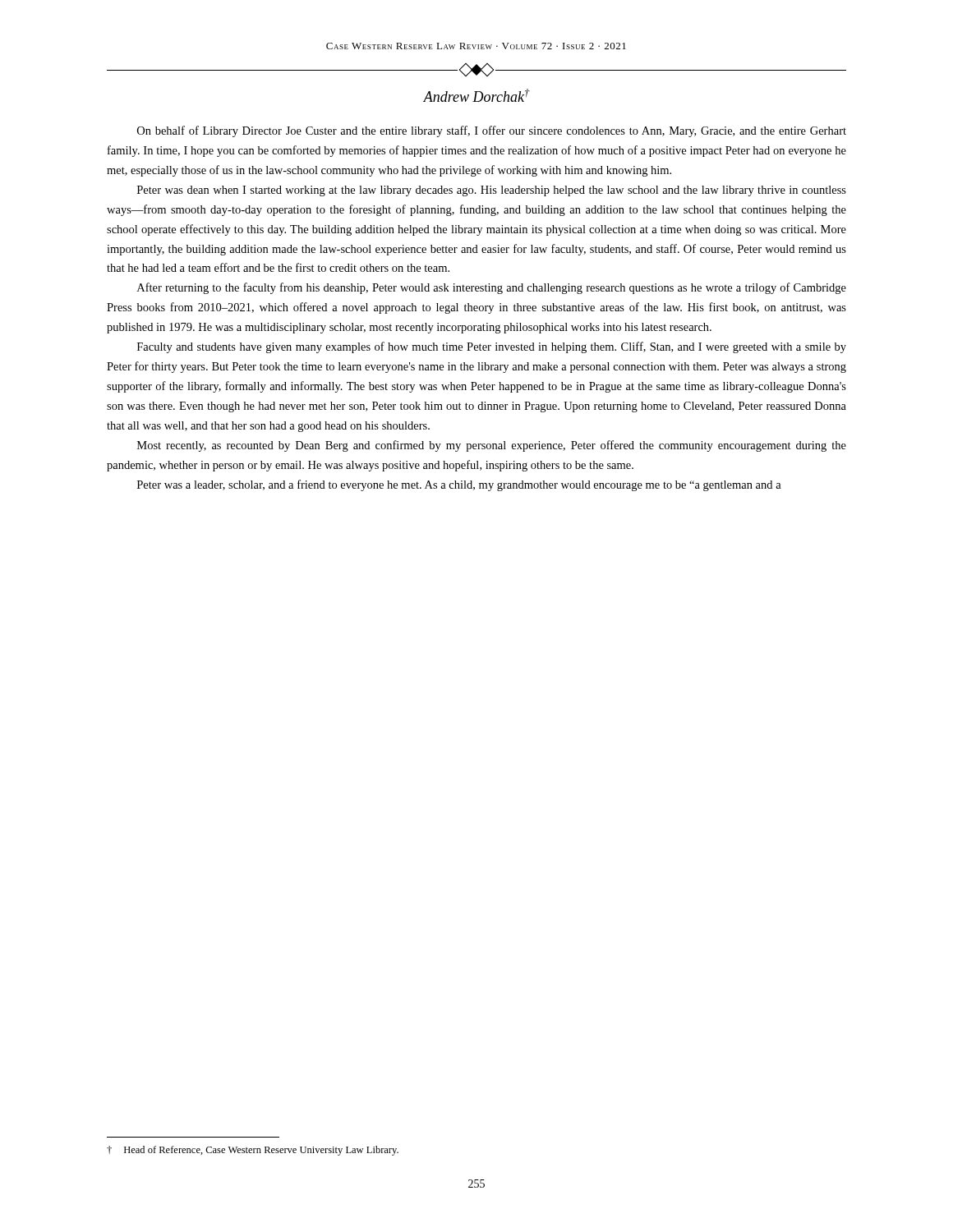Click the passage that begins "Most recently, as"
Image resolution: width=953 pixels, height=1232 pixels.
476,456
